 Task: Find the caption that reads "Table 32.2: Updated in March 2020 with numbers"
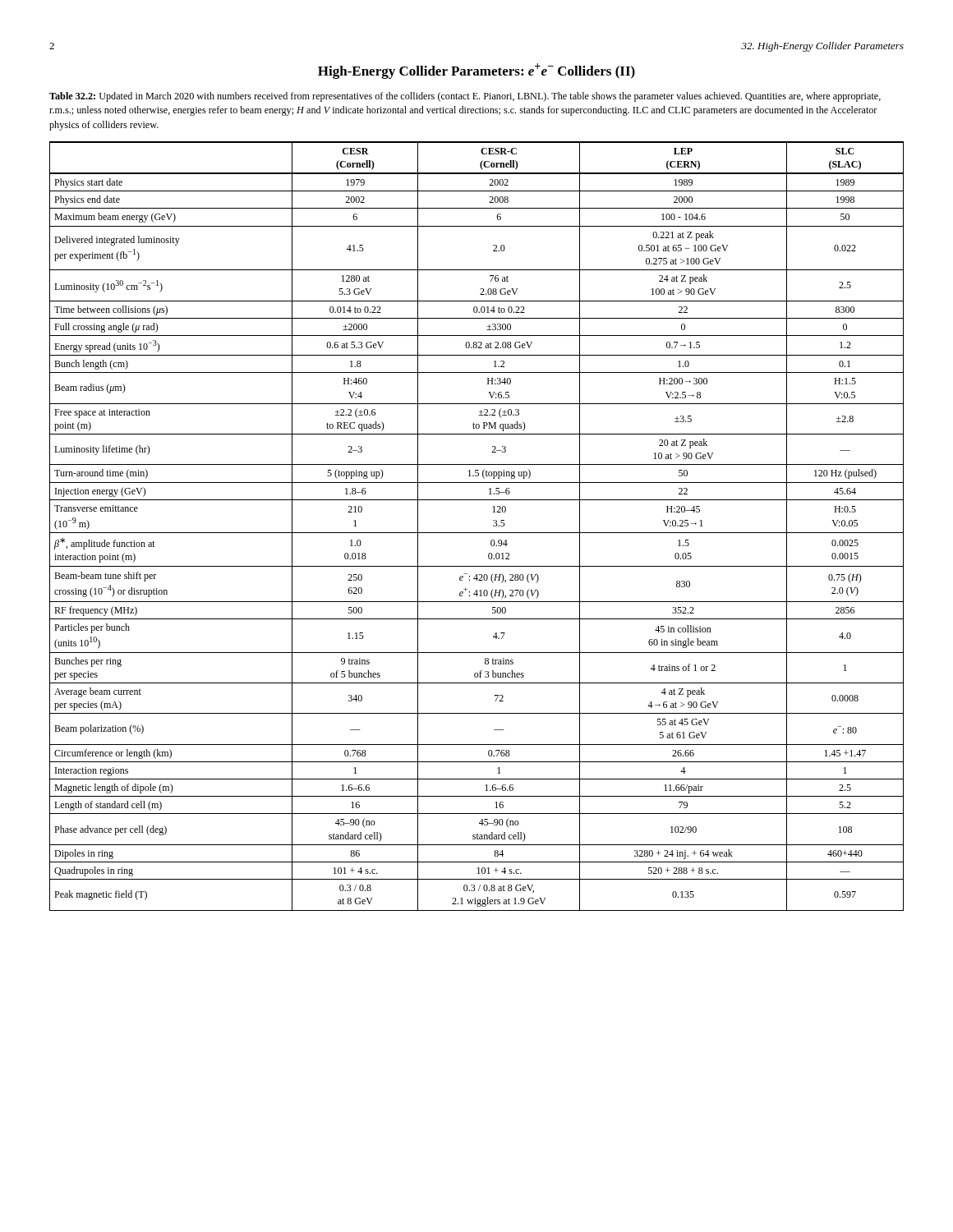coord(465,110)
